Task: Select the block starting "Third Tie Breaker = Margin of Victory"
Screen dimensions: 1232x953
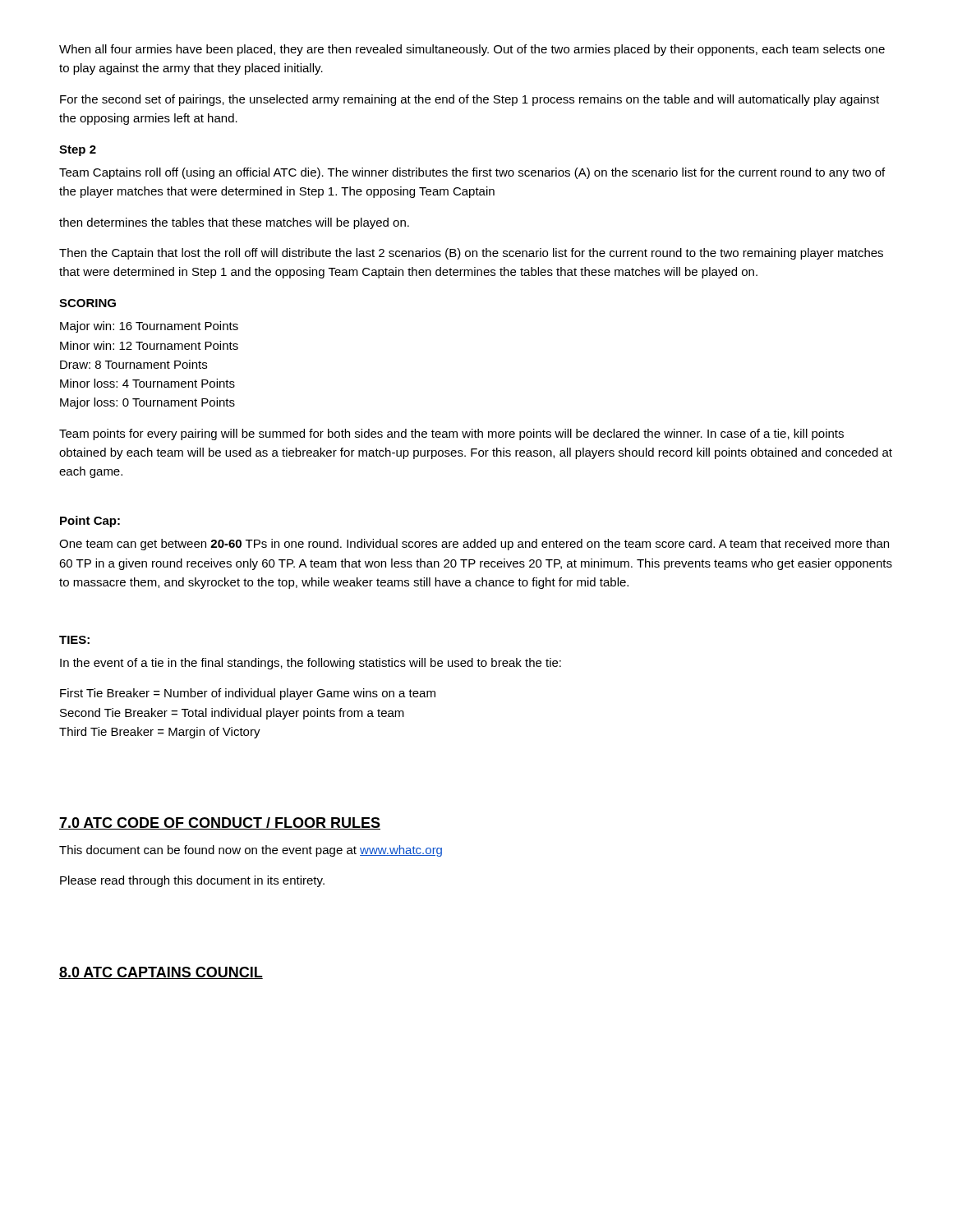Action: point(160,731)
